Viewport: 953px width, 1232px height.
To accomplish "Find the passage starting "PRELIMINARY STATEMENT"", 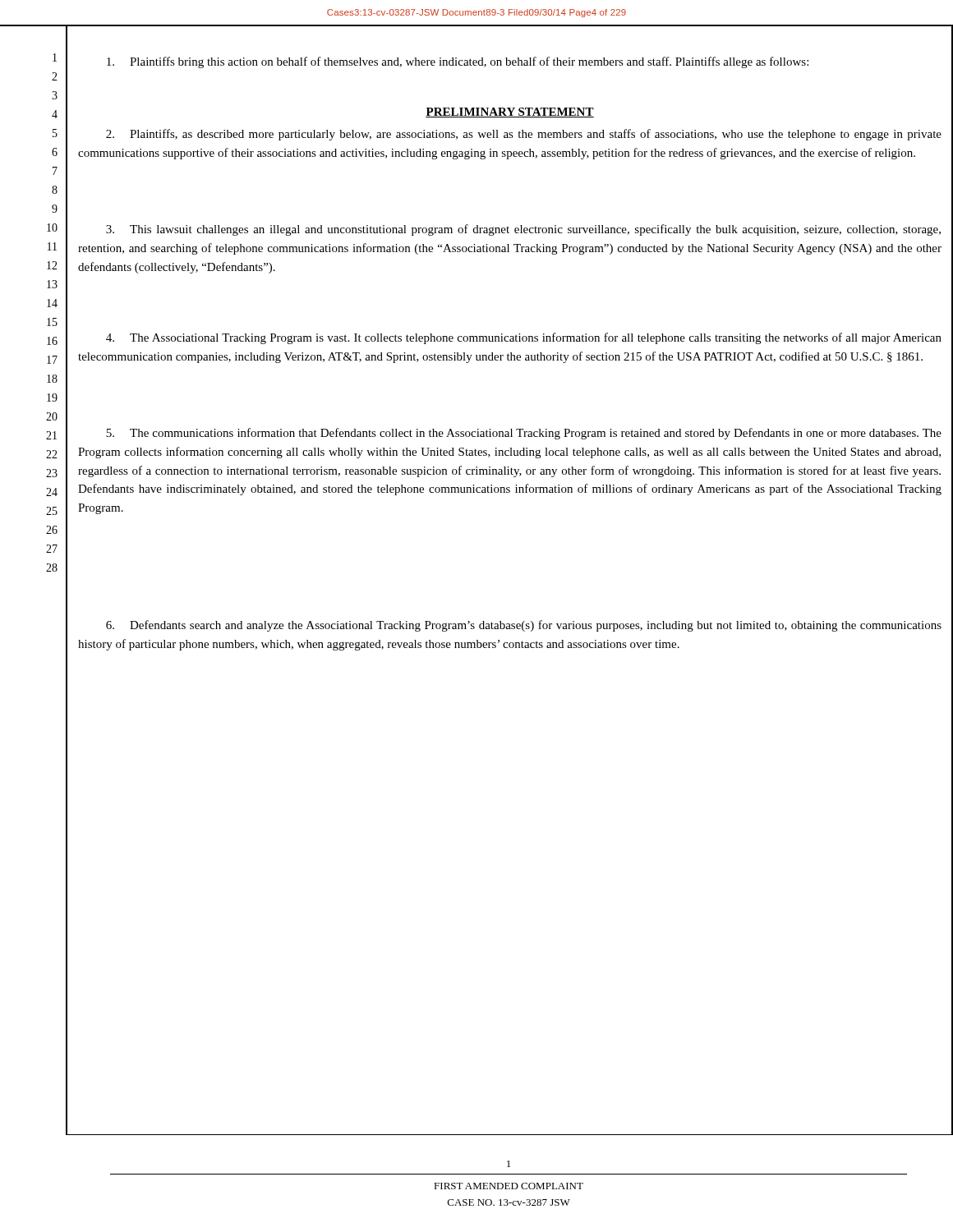I will tap(510, 112).
